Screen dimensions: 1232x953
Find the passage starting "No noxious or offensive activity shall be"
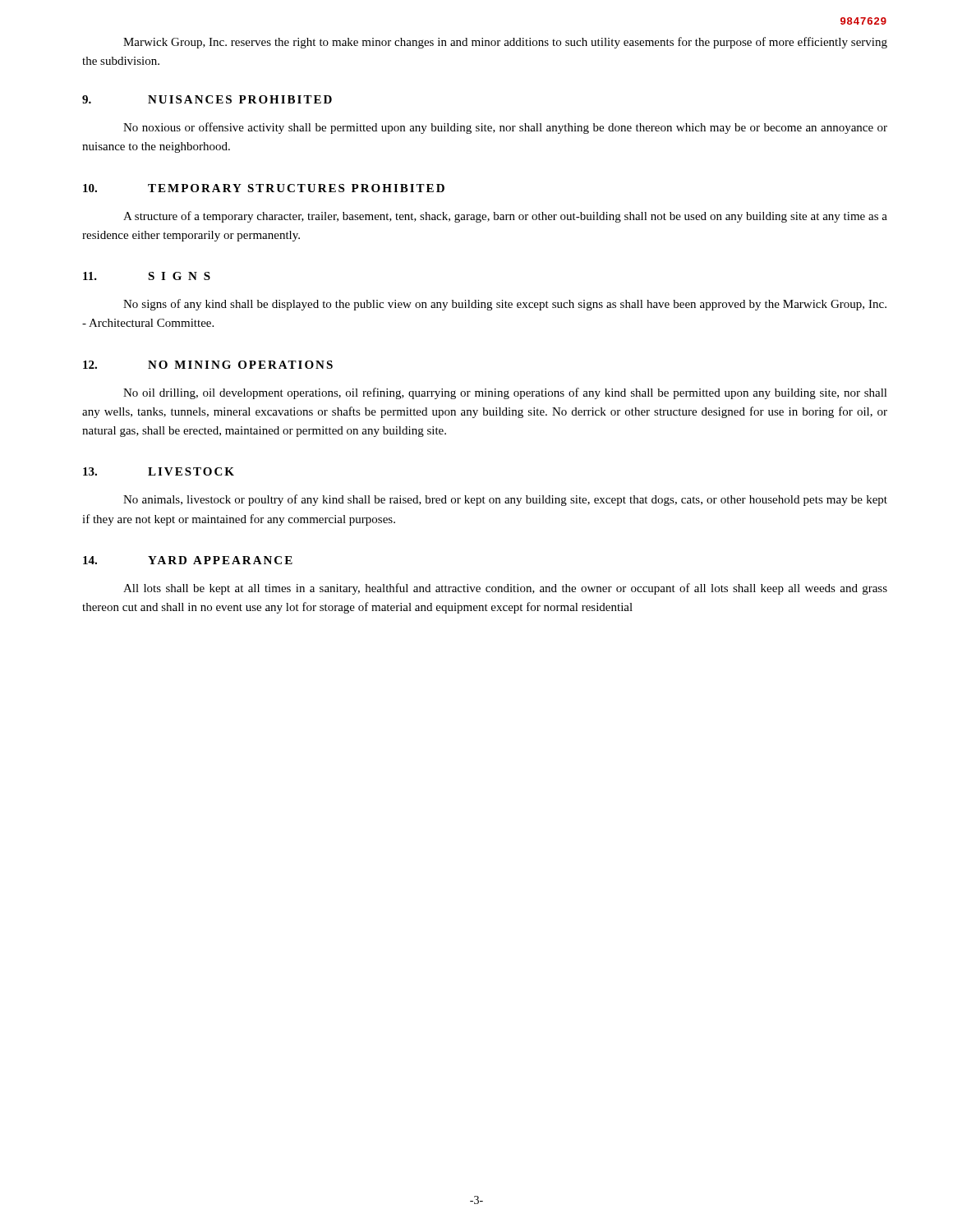pos(485,137)
